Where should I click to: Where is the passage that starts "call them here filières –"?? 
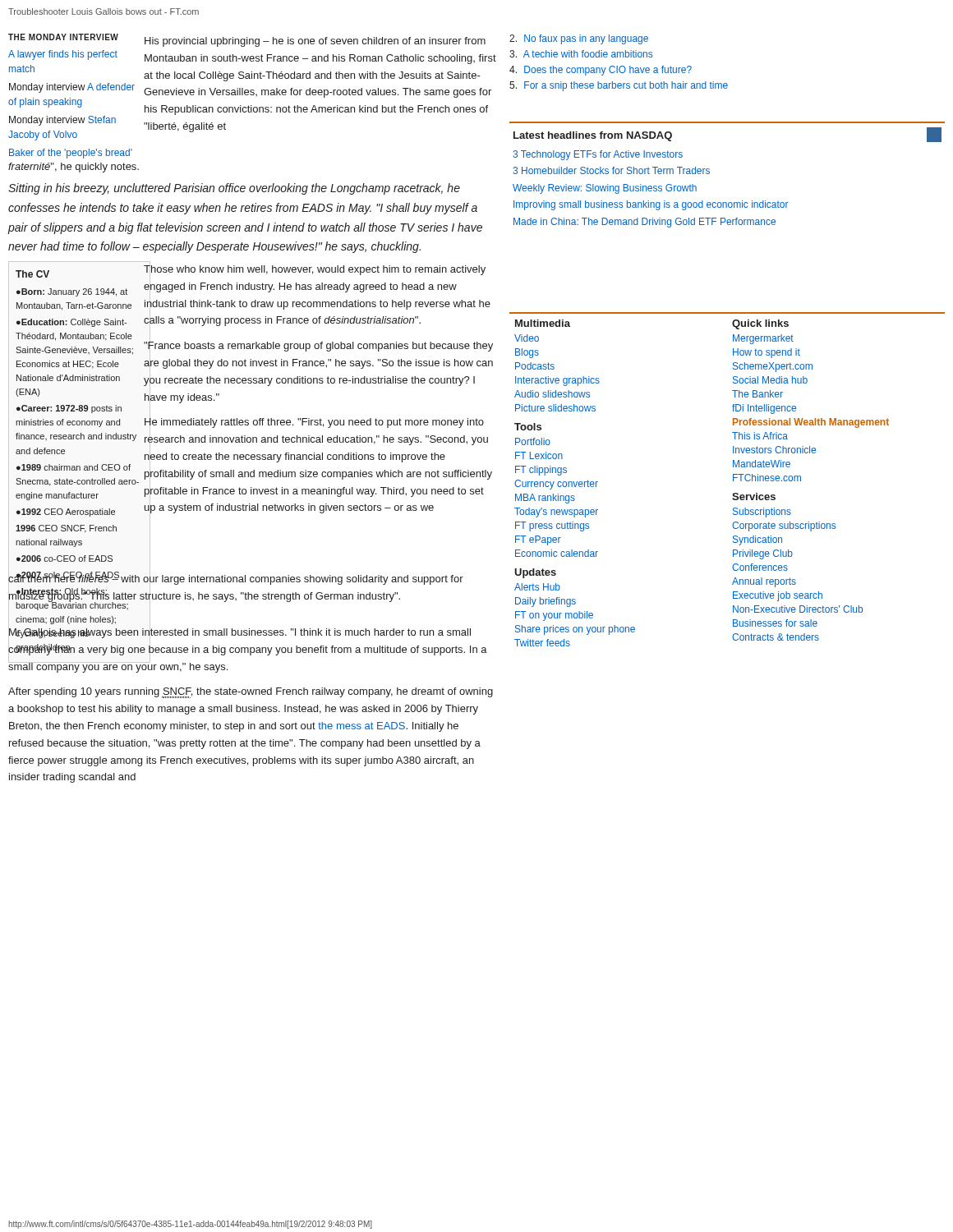pyautogui.click(x=236, y=587)
